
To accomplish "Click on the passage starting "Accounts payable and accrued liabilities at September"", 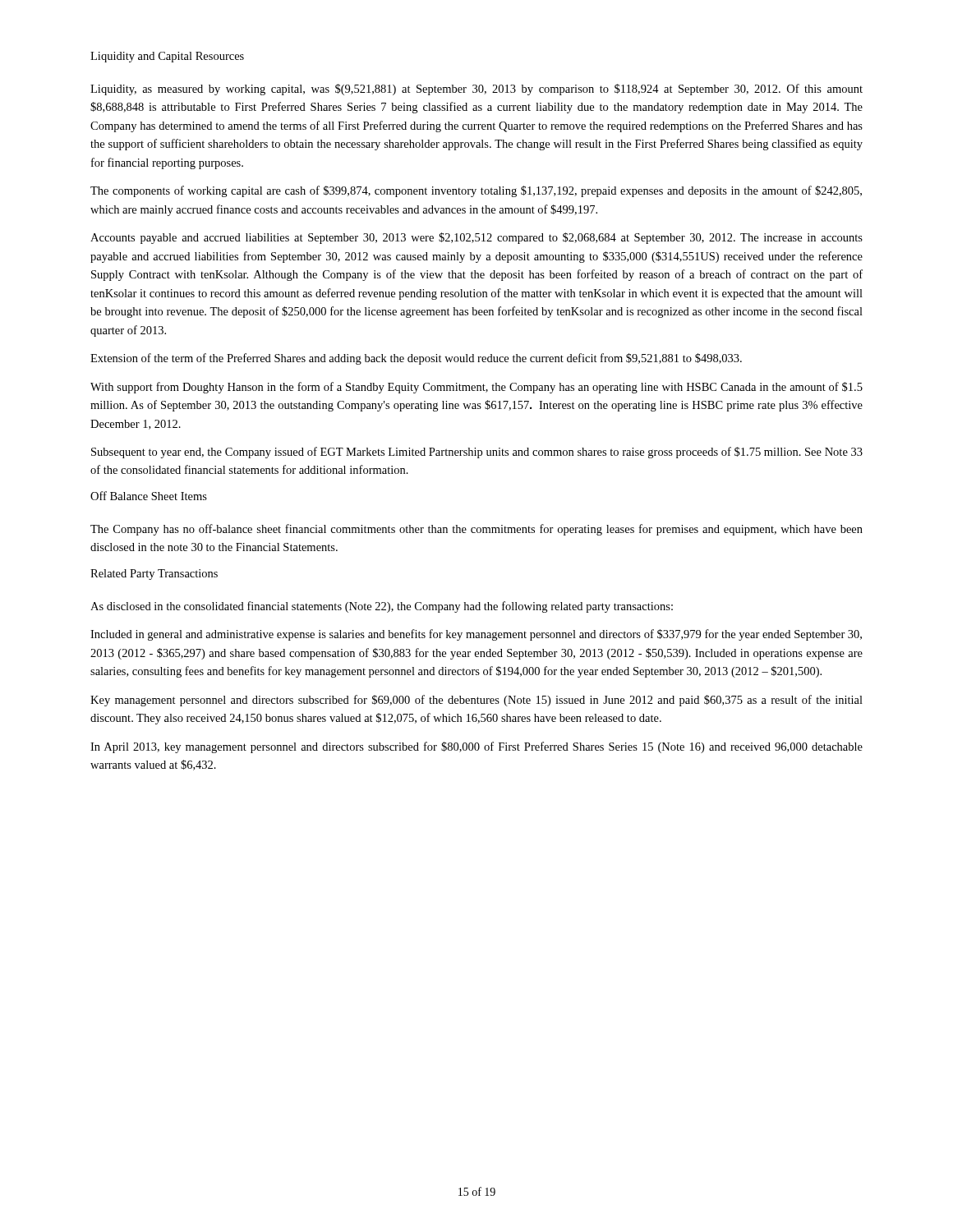I will [x=476, y=284].
